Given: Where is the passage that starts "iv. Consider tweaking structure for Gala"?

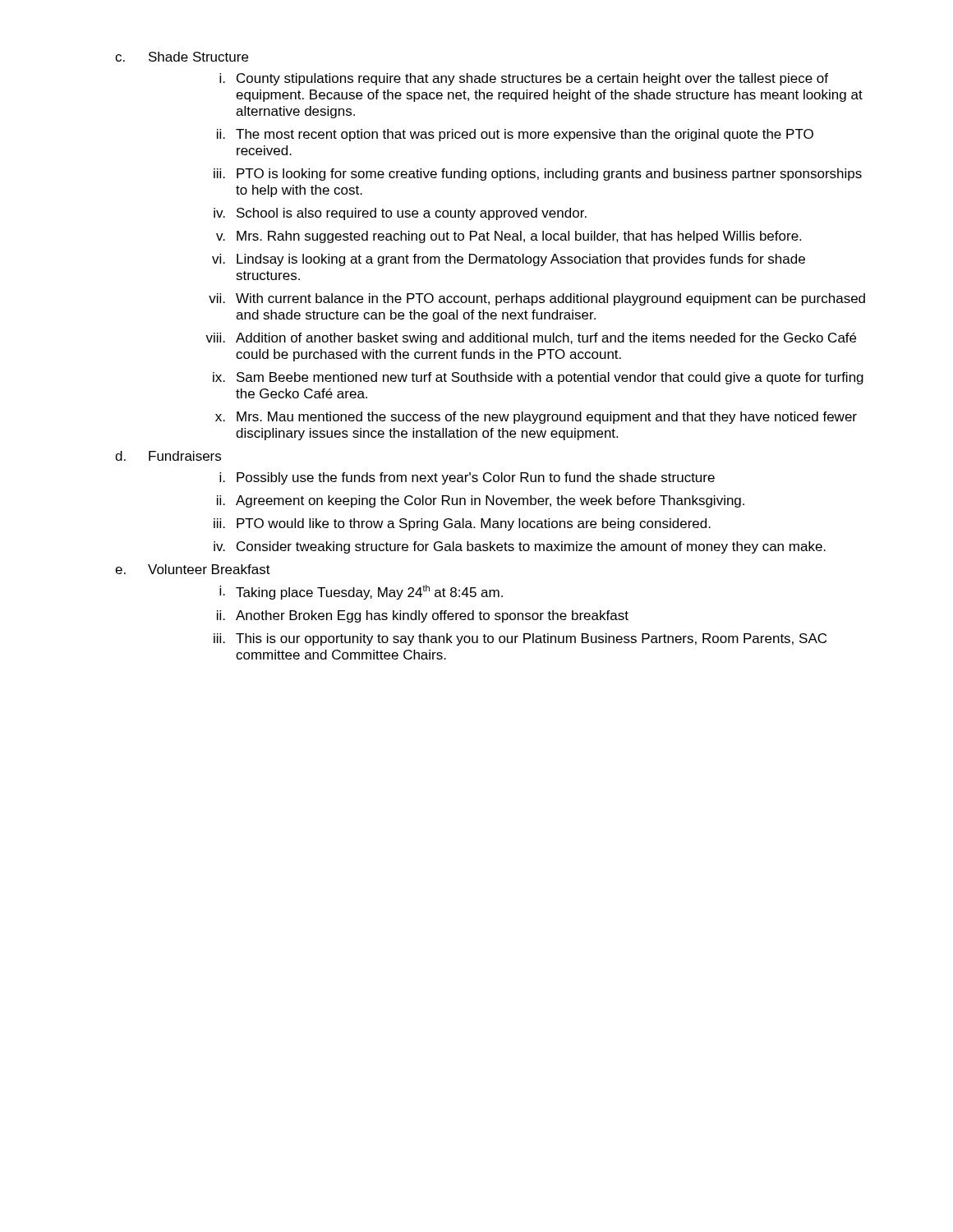Looking at the screenshot, I should pos(526,547).
